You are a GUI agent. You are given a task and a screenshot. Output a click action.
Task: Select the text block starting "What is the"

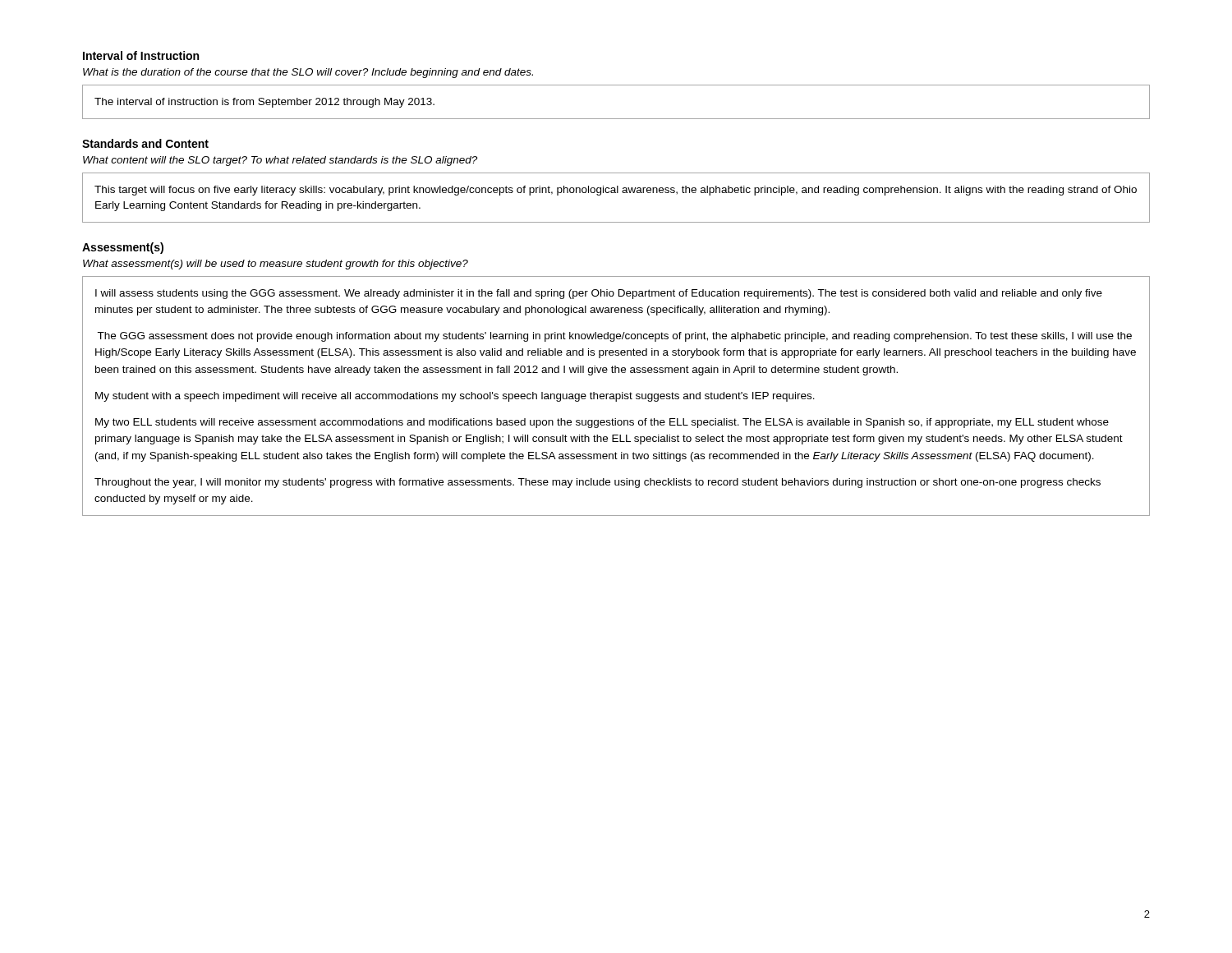[x=308, y=72]
